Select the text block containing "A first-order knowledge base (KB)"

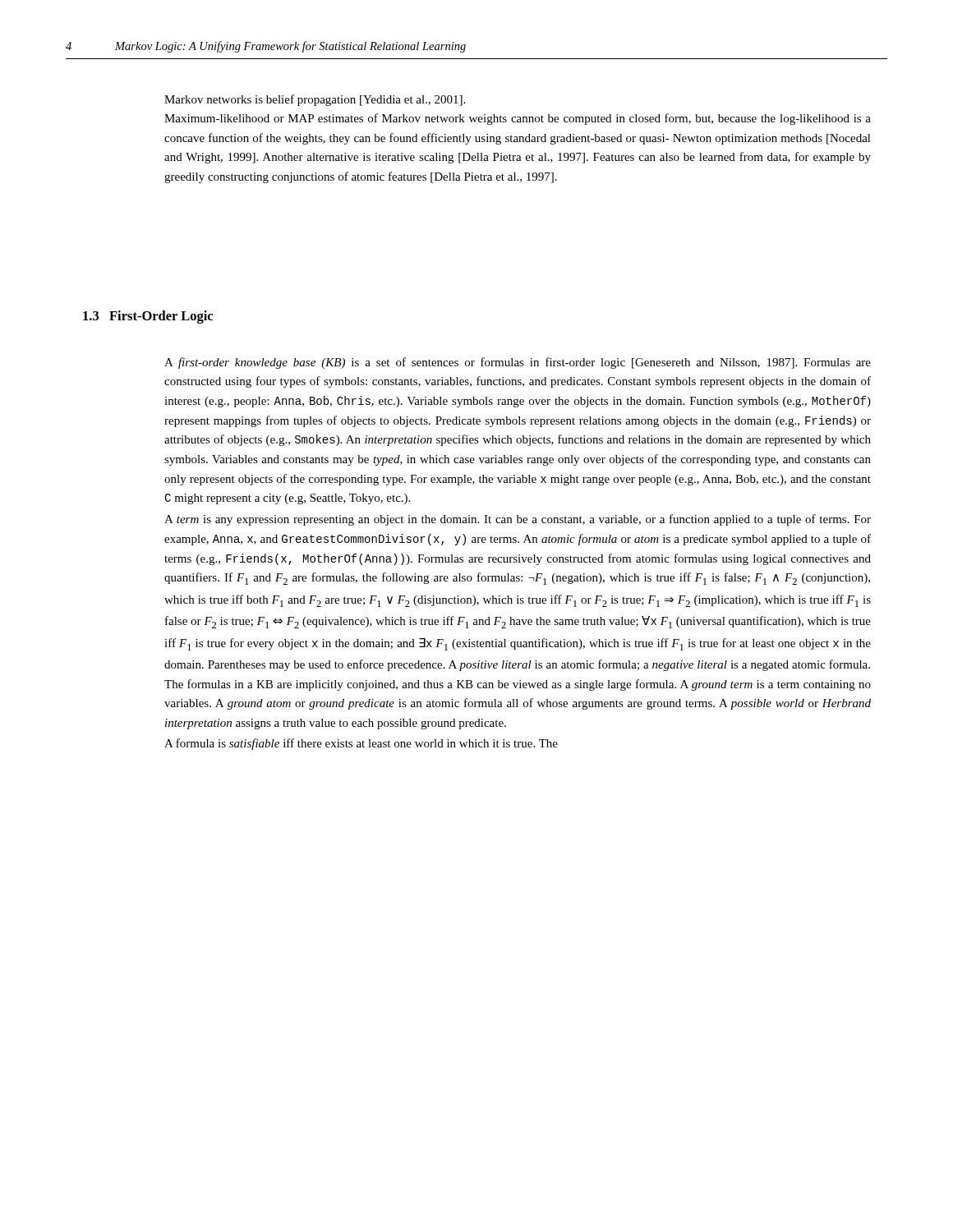[x=518, y=431]
